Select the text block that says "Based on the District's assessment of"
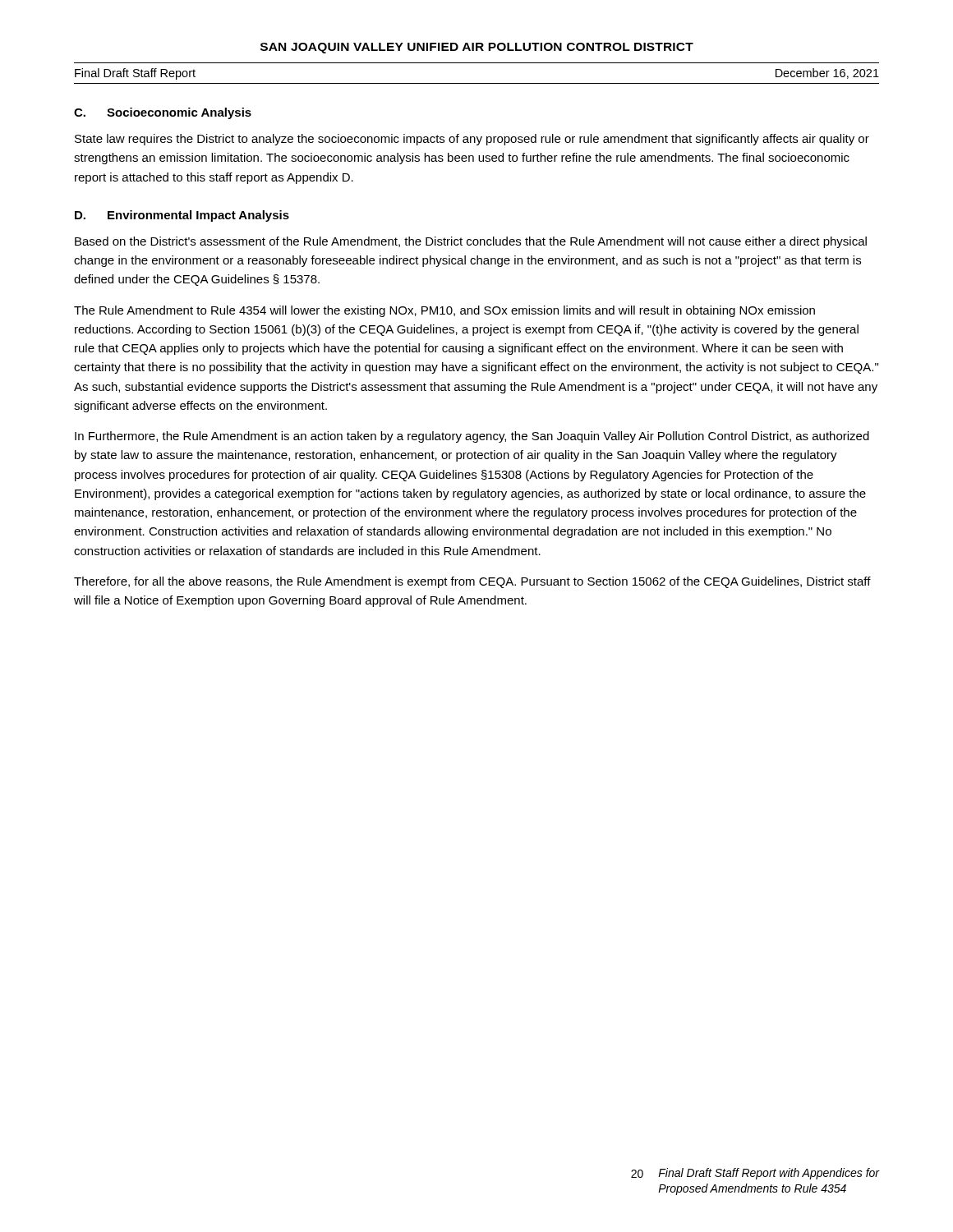Viewport: 953px width, 1232px height. click(471, 260)
